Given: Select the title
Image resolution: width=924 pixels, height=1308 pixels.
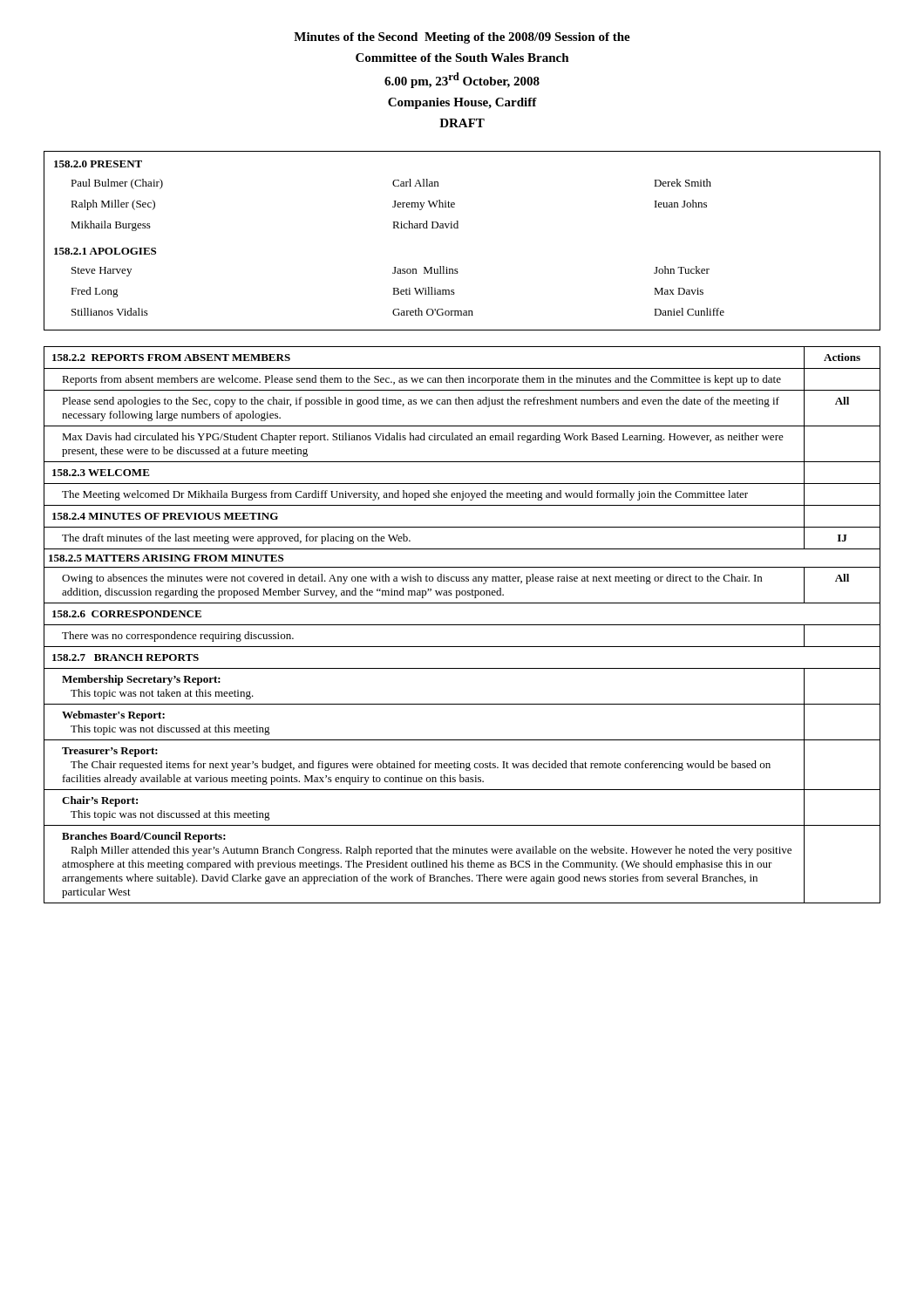Looking at the screenshot, I should point(462,80).
